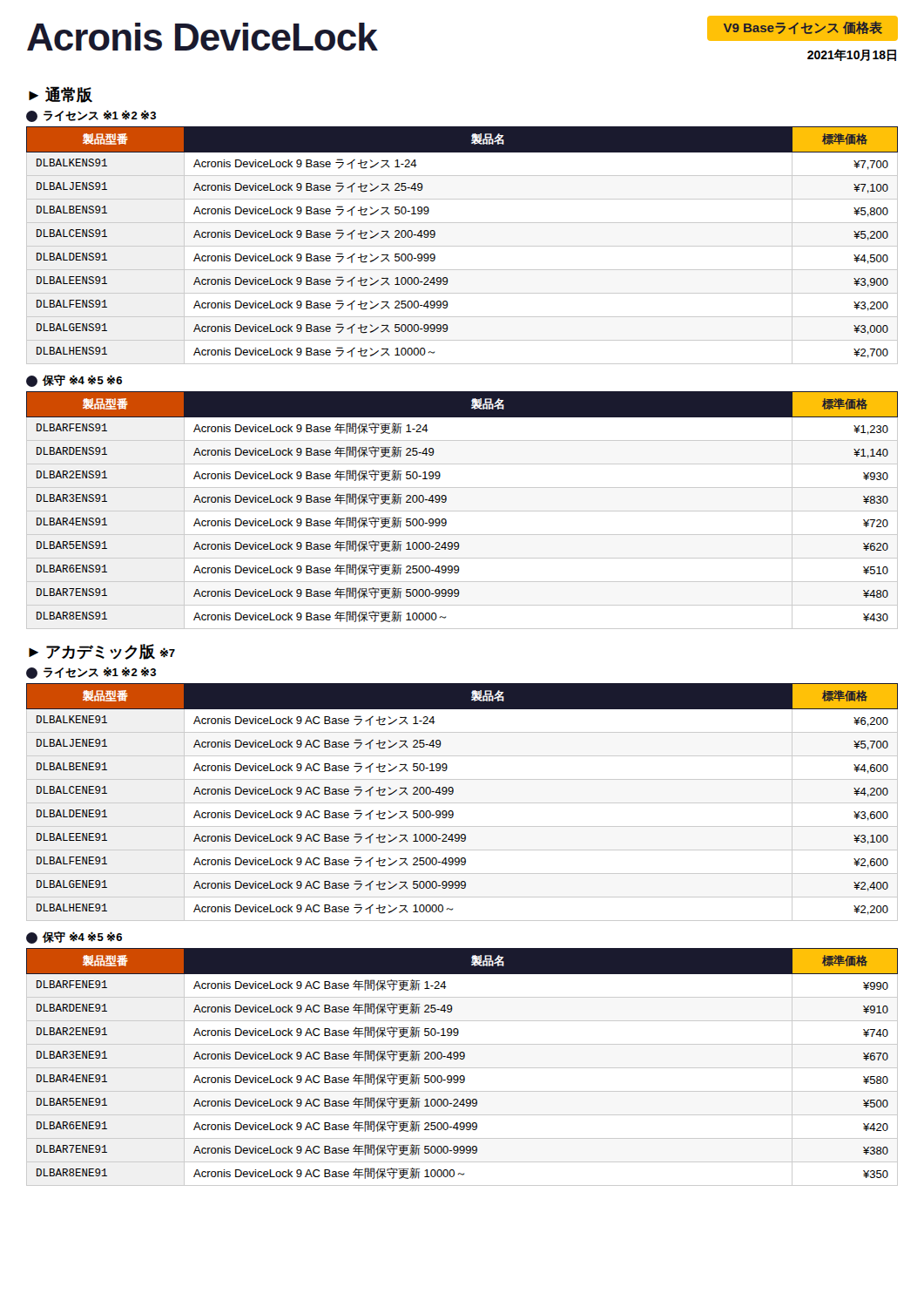
Task: Locate the block starting "V9 Baseライセンス 価格表"
Action: click(803, 27)
